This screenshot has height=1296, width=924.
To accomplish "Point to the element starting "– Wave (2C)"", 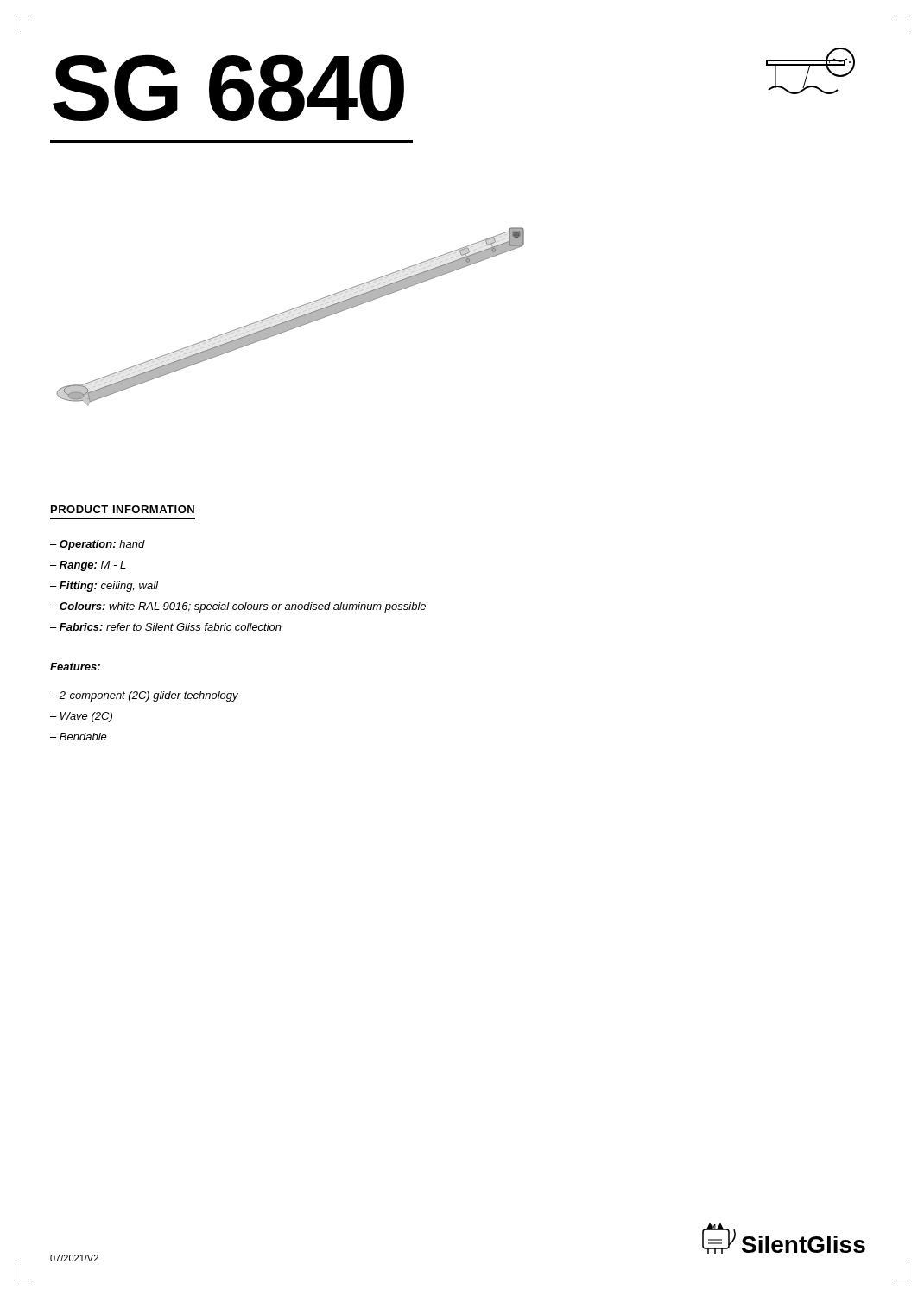I will point(81,716).
